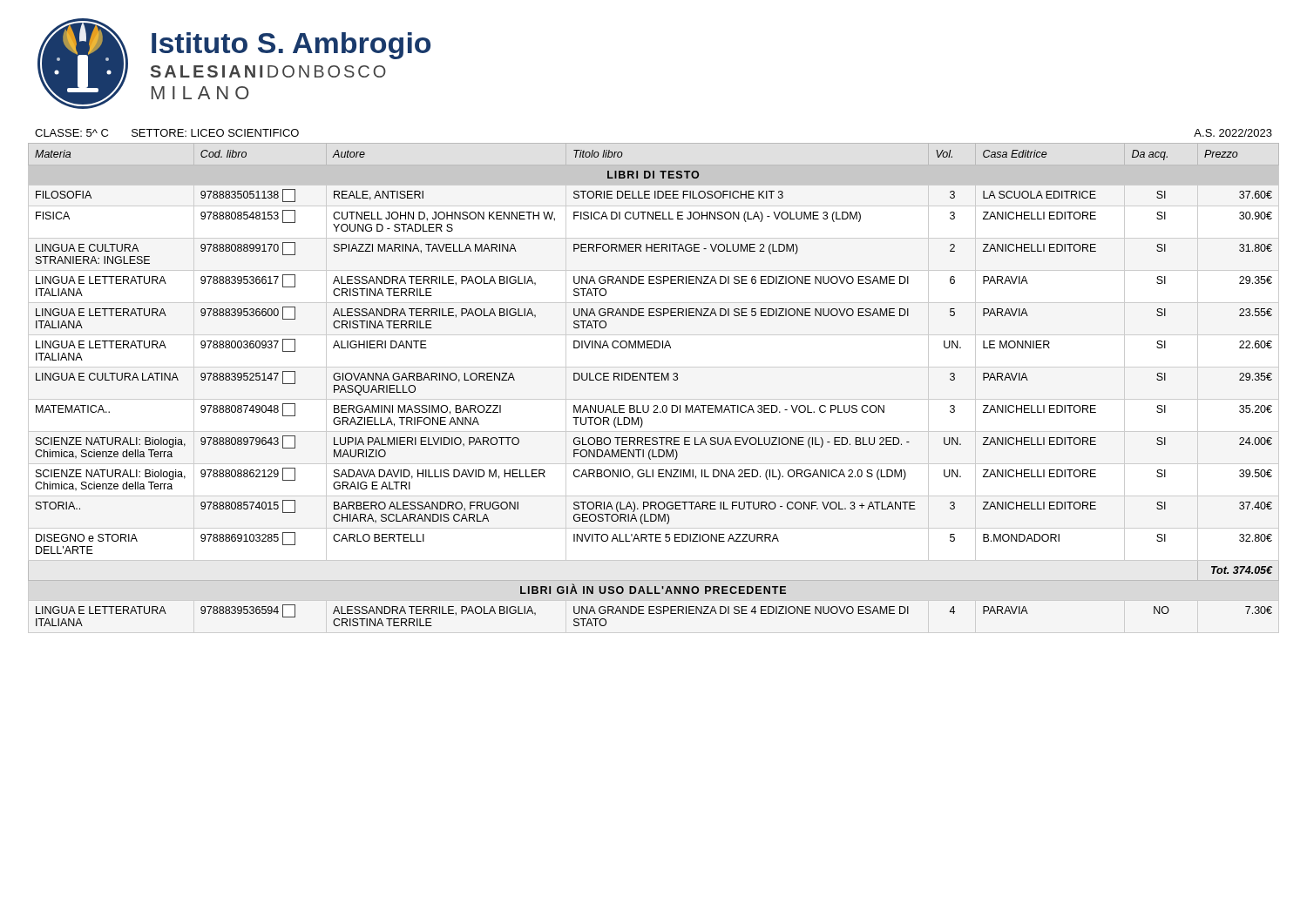
Task: Select the text starting "Istituto S. Ambrogio SALESIANIDONBOSCO MILANO"
Action: [x=291, y=65]
